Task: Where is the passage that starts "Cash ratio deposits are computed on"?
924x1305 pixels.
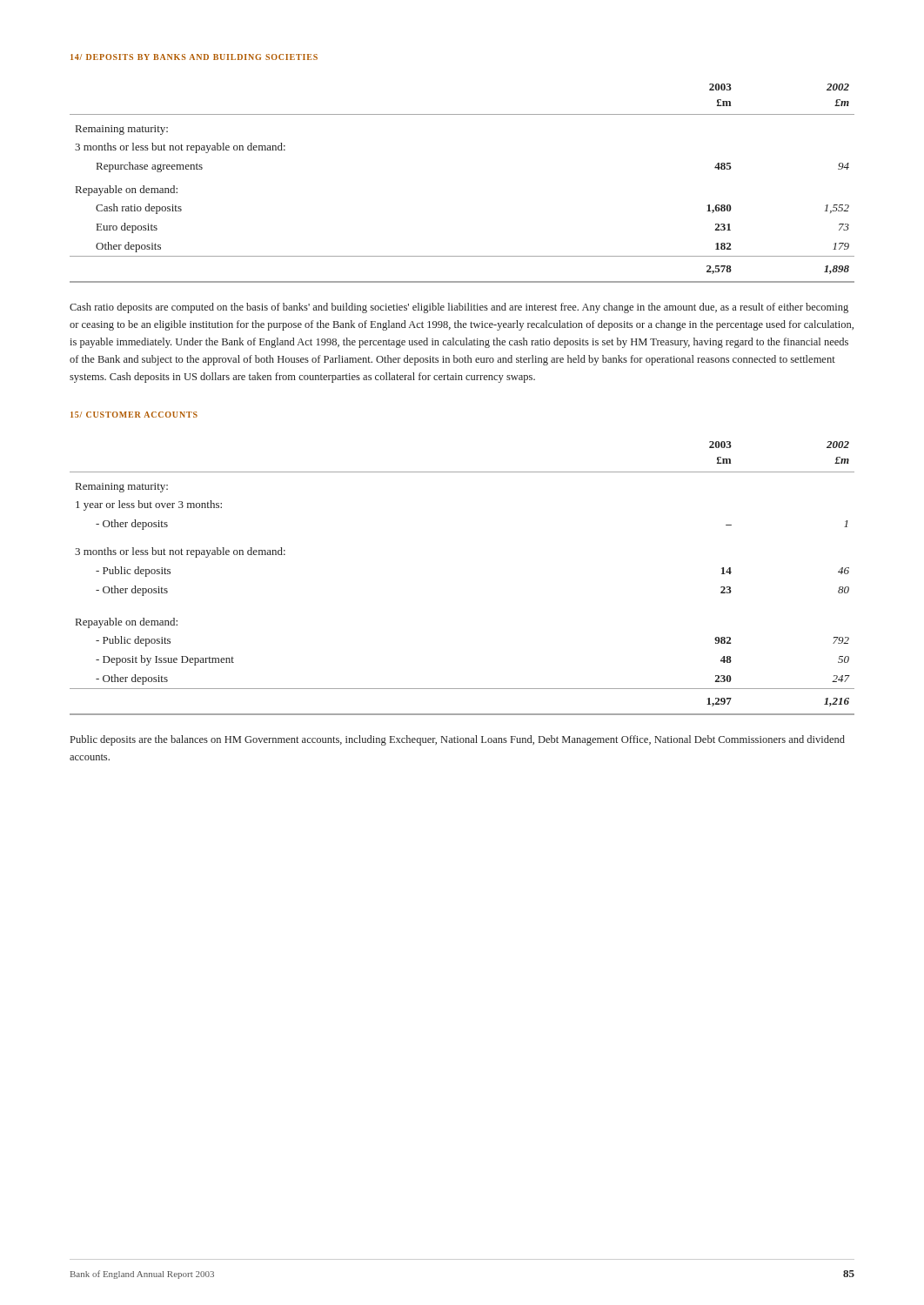Action: pyautogui.click(x=462, y=342)
